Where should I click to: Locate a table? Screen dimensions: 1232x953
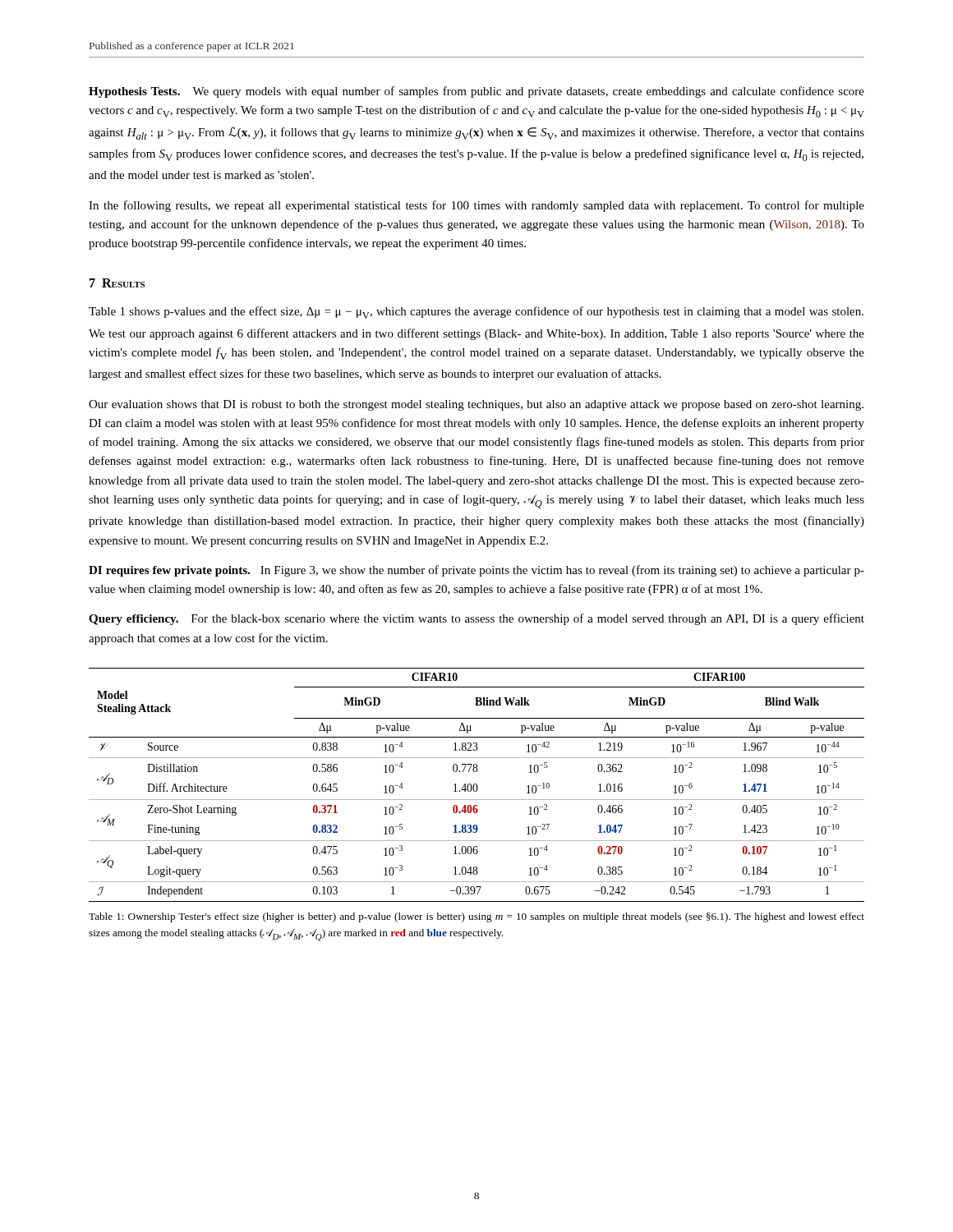tap(476, 785)
